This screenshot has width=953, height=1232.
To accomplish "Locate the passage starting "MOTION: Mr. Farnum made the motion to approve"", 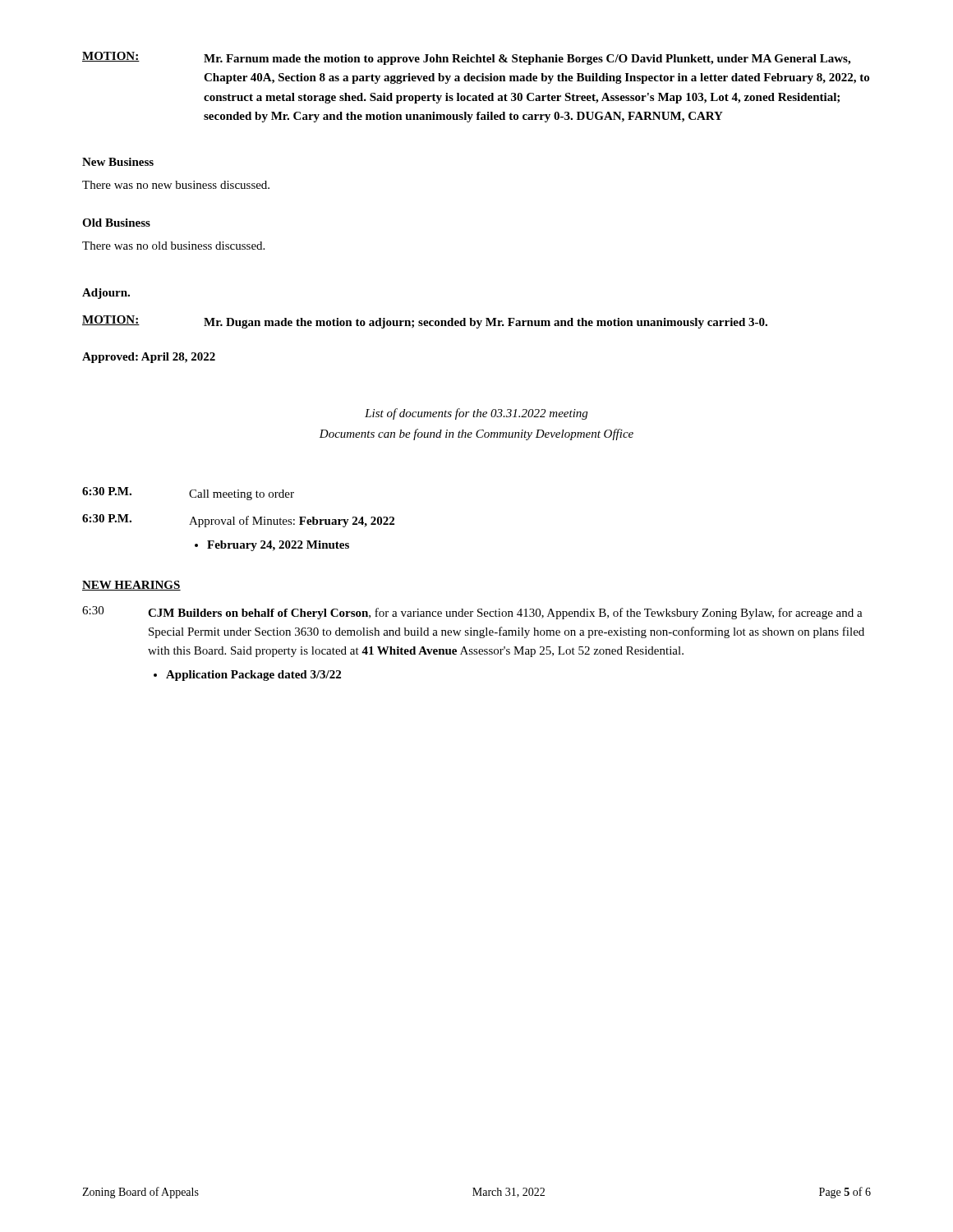I will pos(476,87).
